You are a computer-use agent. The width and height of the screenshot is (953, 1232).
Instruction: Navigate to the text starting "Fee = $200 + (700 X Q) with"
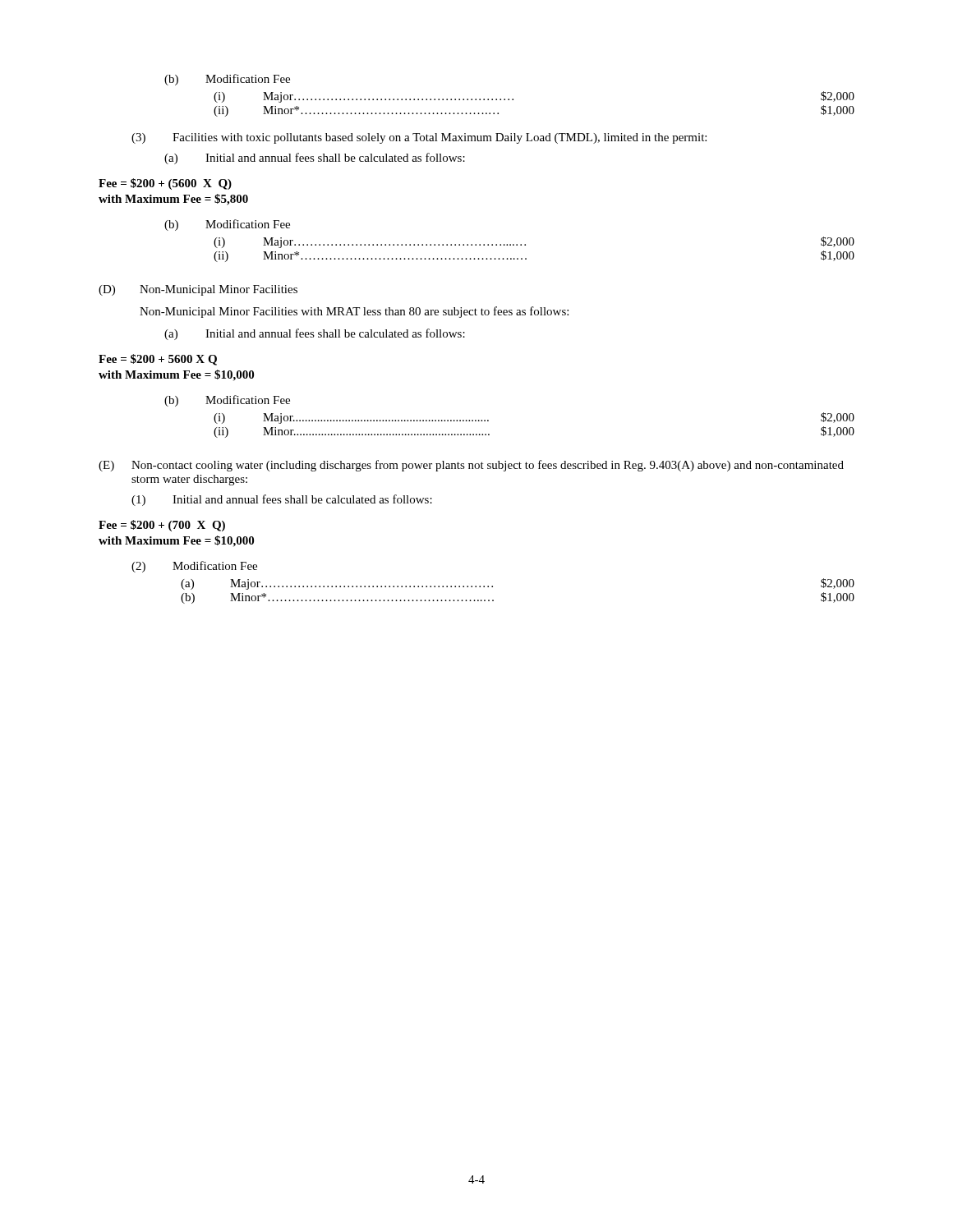click(x=162, y=526)
